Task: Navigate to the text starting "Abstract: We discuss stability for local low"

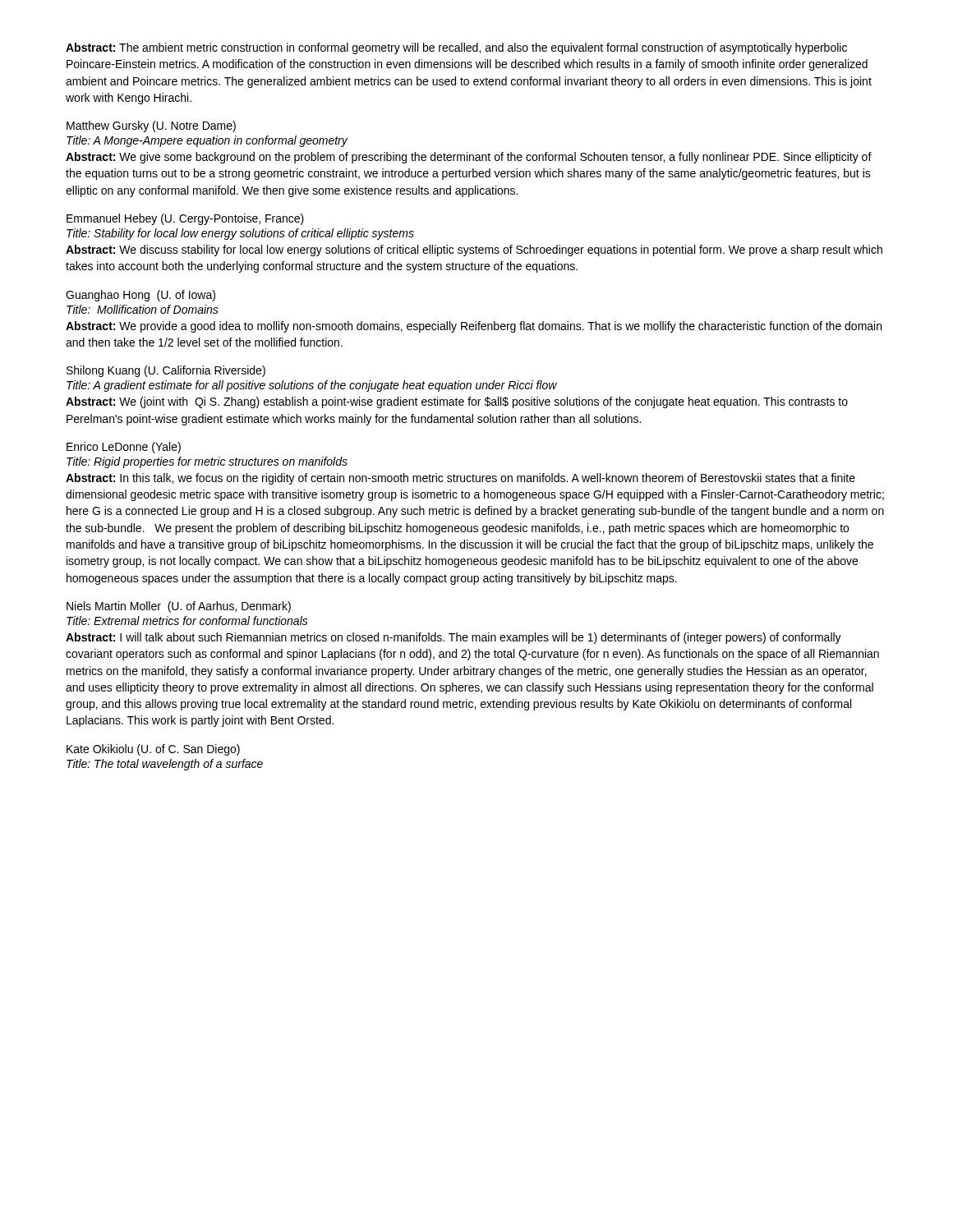Action: coord(474,258)
